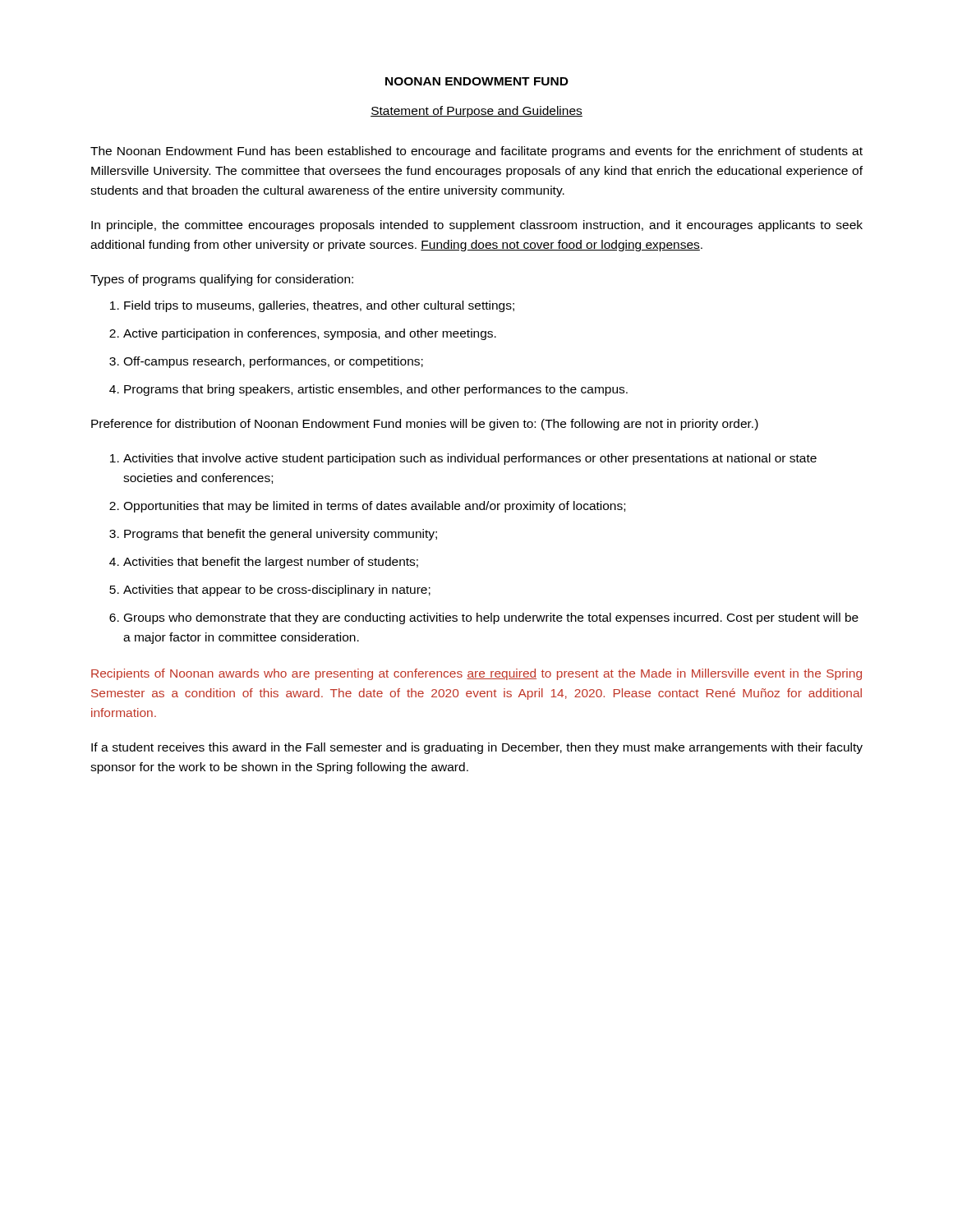Viewport: 953px width, 1232px height.
Task: Navigate to the element starting "In principle, the committee encourages proposals intended"
Action: pyautogui.click(x=476, y=235)
